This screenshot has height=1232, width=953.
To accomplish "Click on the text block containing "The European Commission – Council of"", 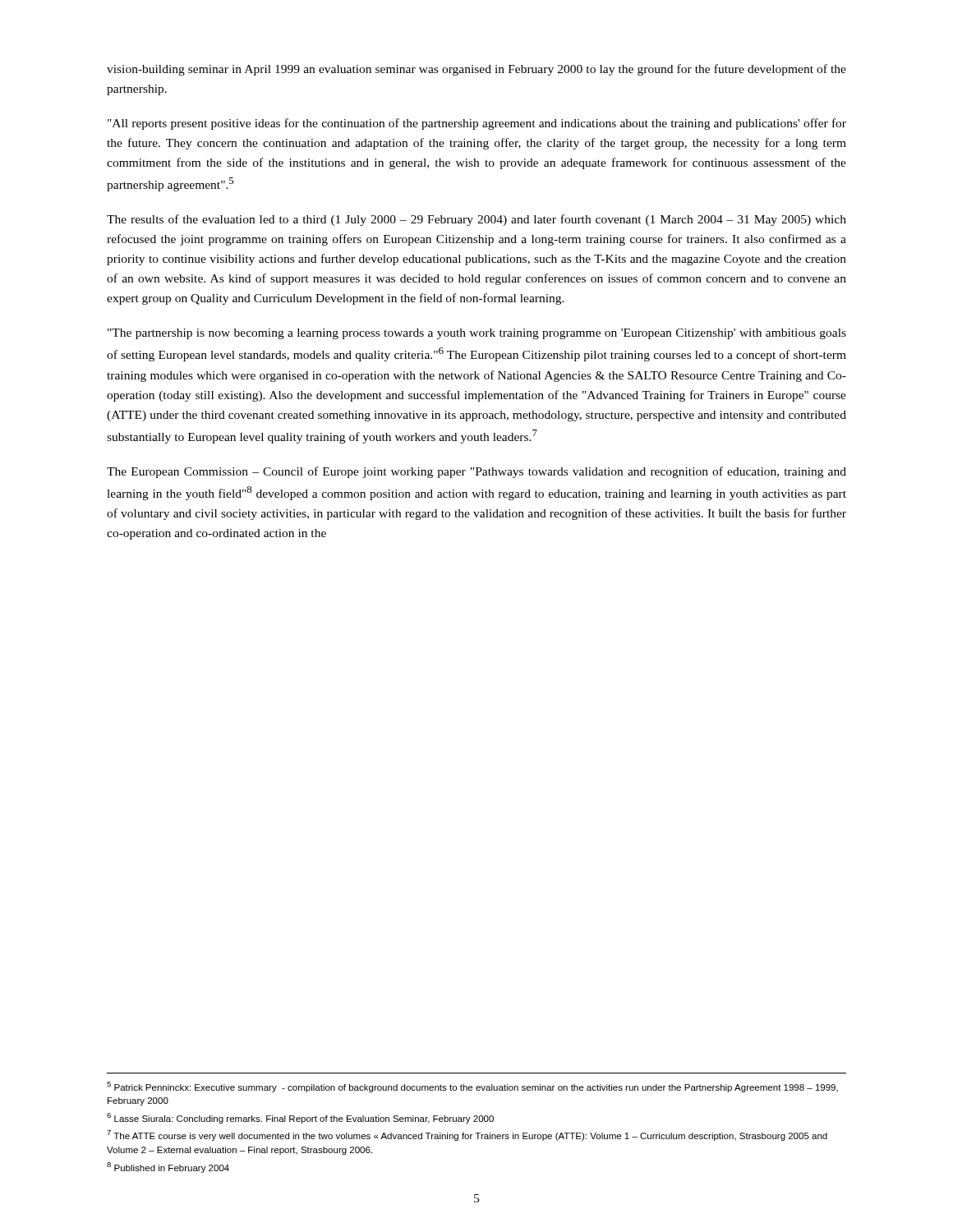I will (x=476, y=502).
